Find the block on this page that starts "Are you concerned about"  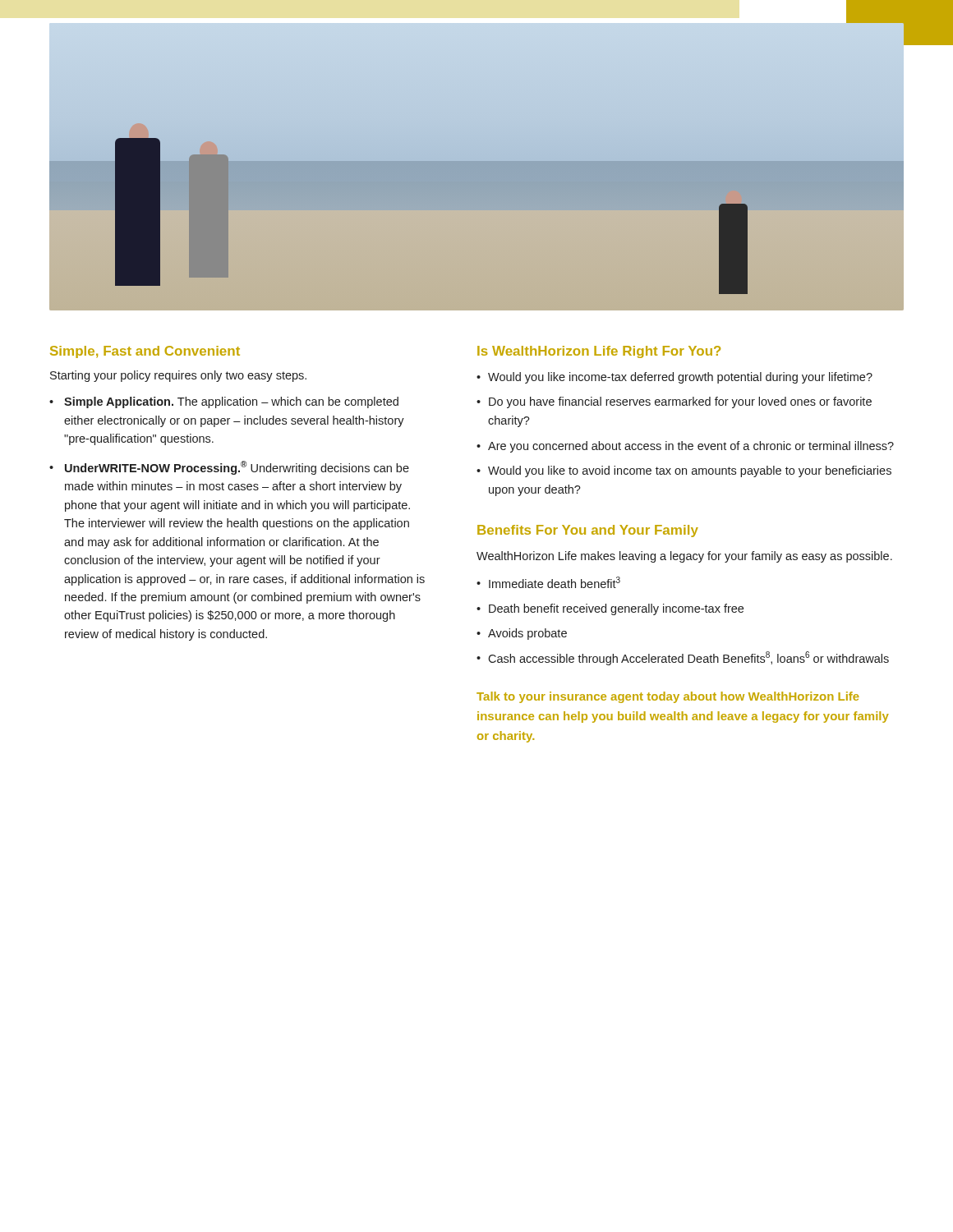pyautogui.click(x=691, y=446)
